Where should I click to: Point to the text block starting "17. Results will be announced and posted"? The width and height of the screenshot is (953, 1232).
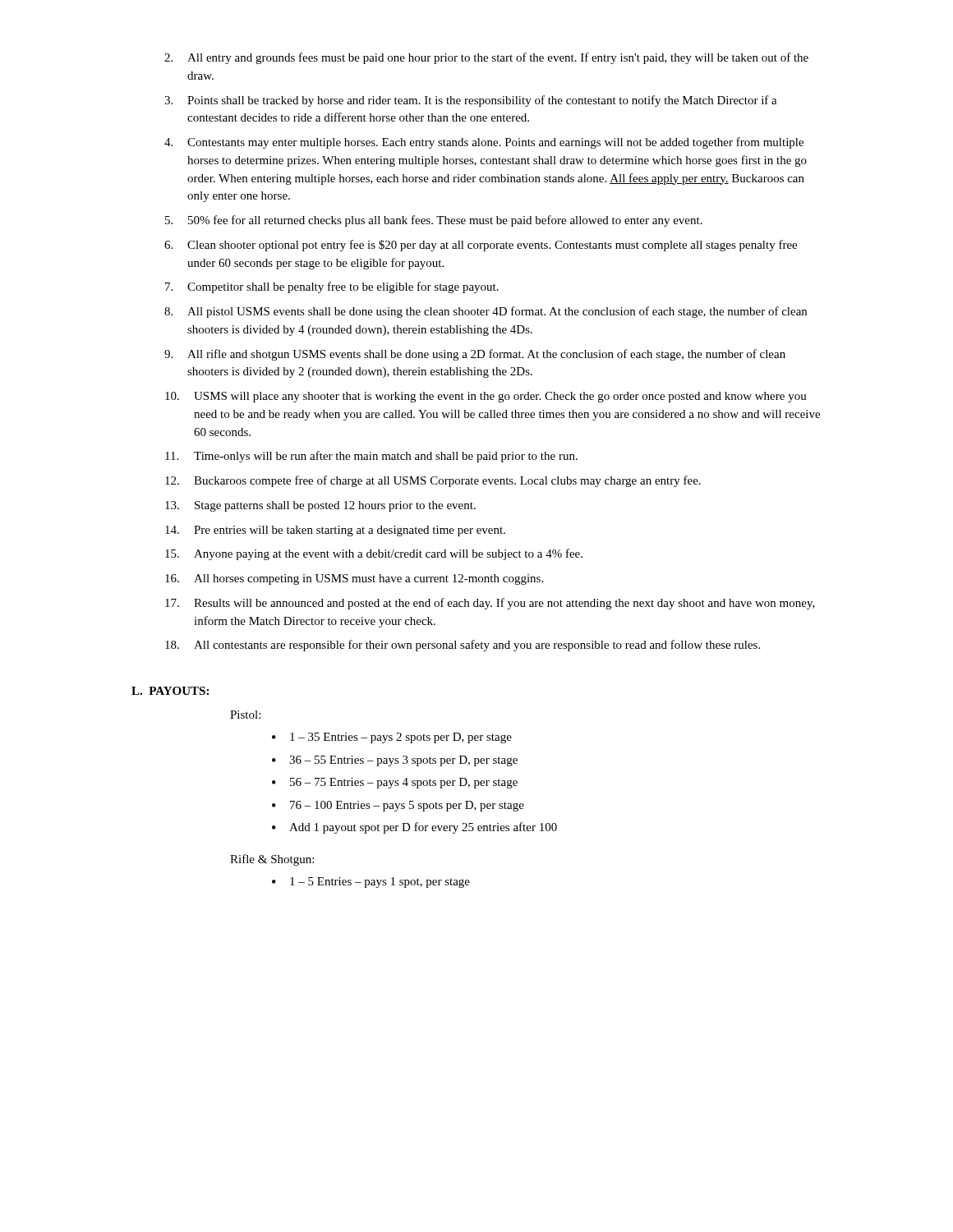[x=493, y=612]
